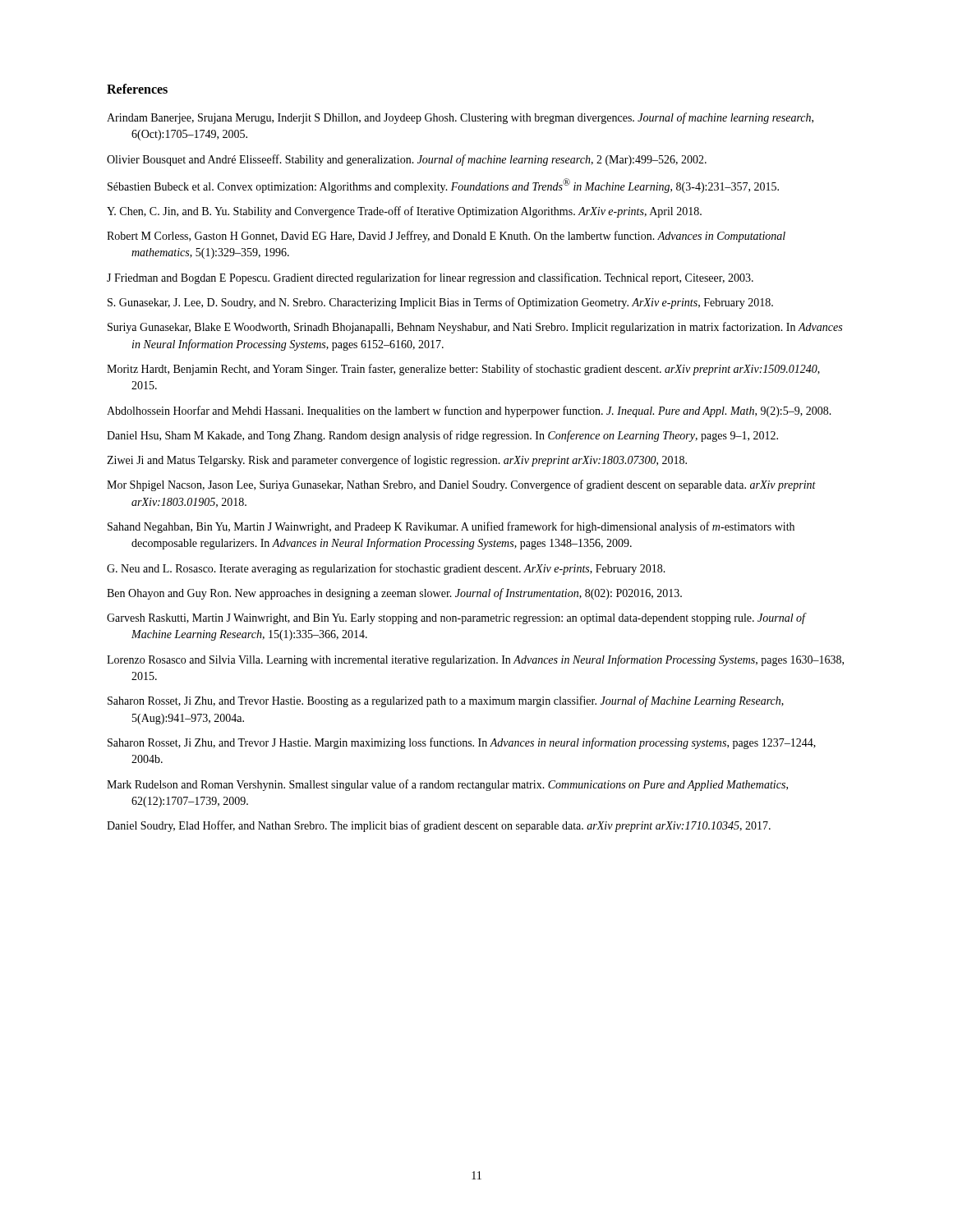Select the list item that reads "Lorenzo Rosasco and"
Viewport: 953px width, 1232px height.
pos(476,668)
